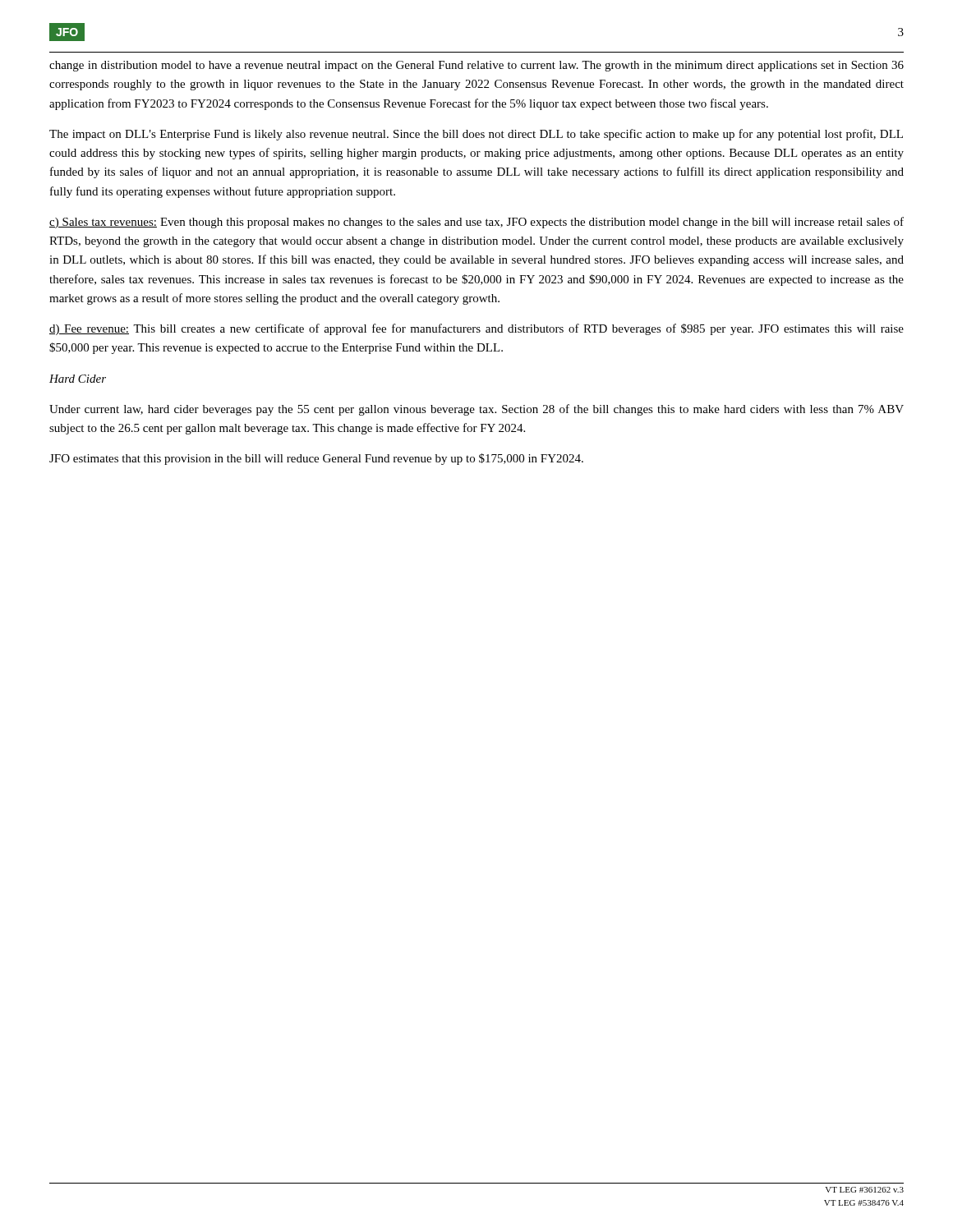This screenshot has height=1232, width=953.
Task: Find the passage starting "d) Fee revenue: This"
Action: [476, 339]
